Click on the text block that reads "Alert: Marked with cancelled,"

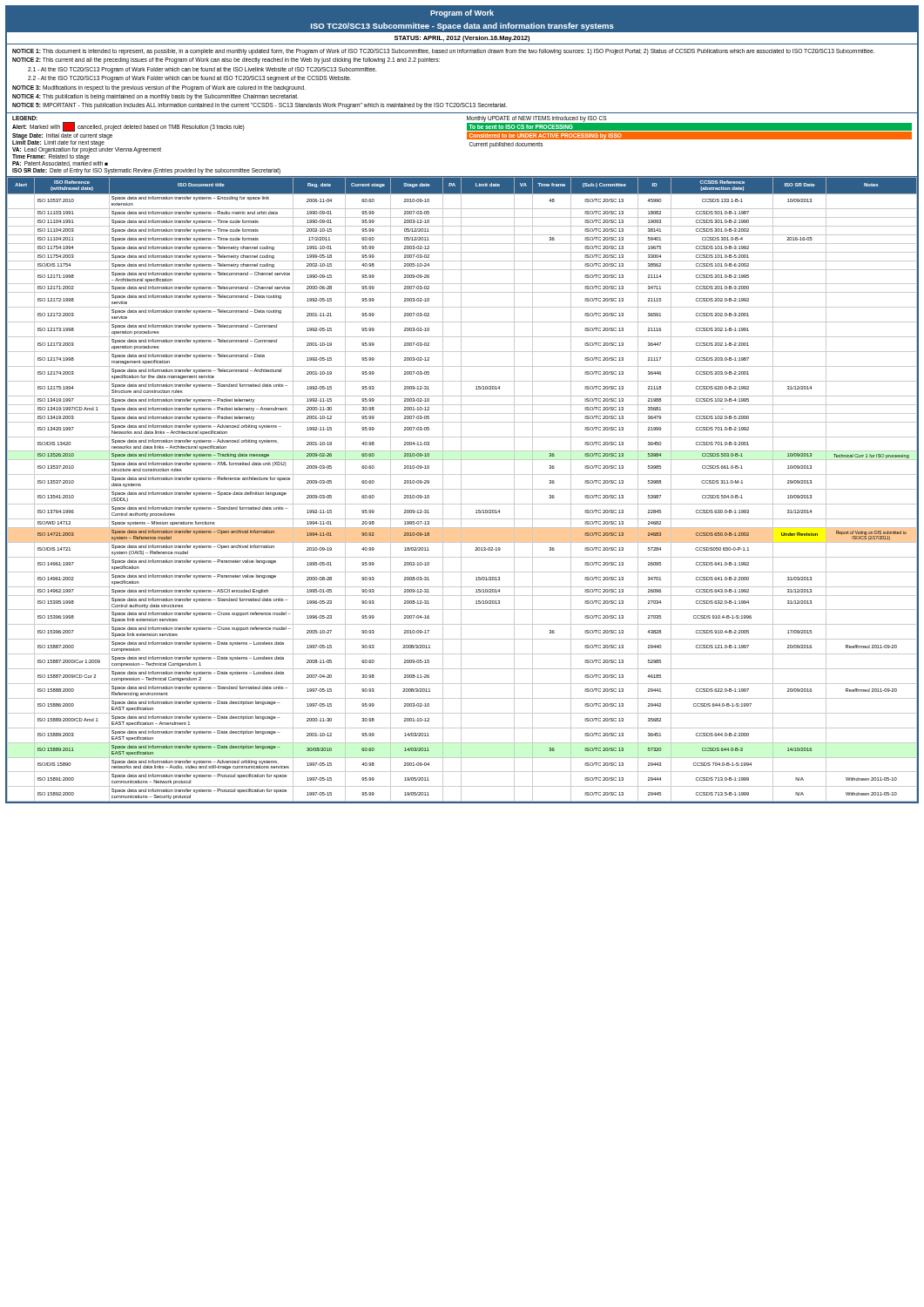coord(128,126)
